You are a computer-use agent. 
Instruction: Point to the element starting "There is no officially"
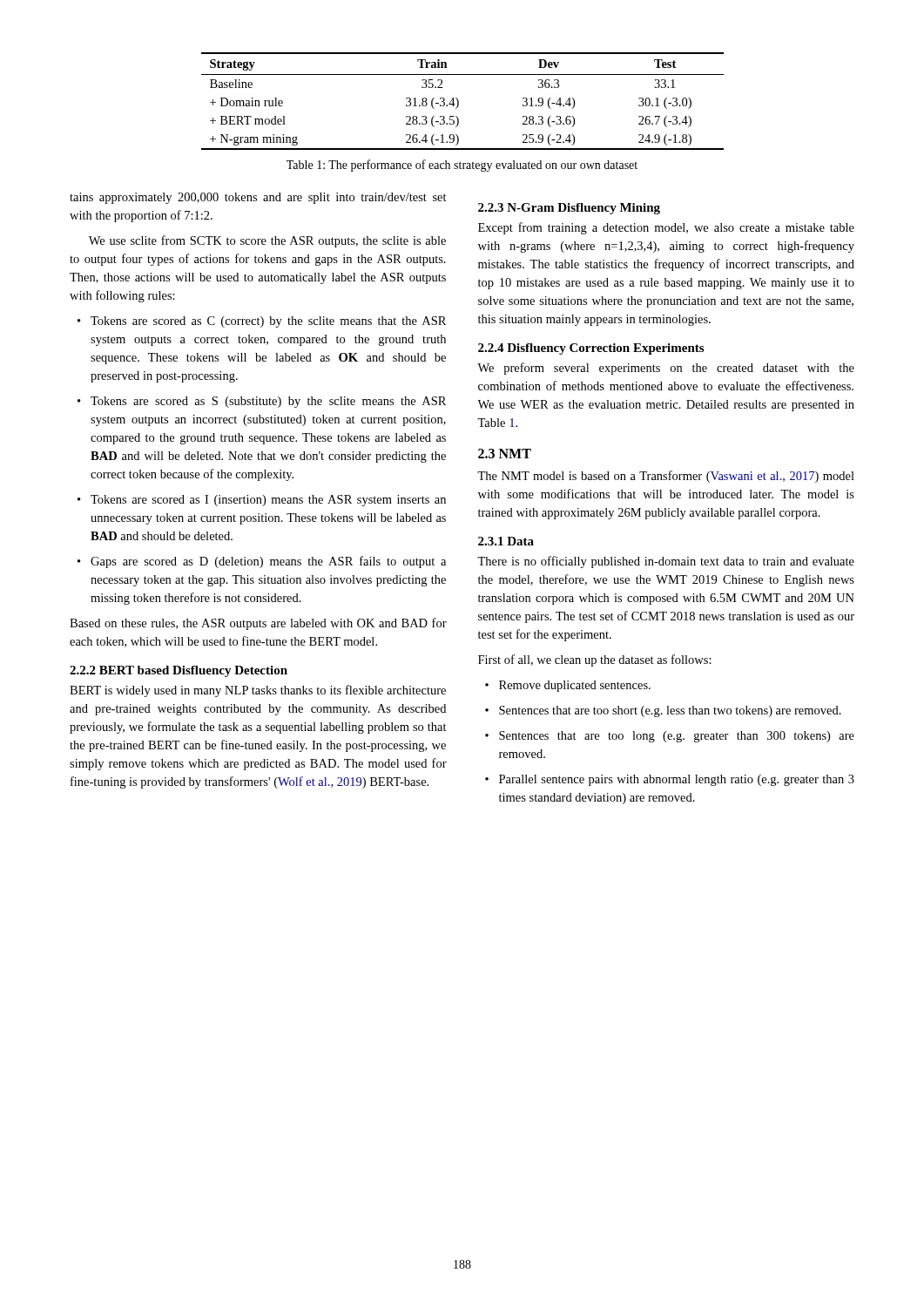[x=666, y=598]
